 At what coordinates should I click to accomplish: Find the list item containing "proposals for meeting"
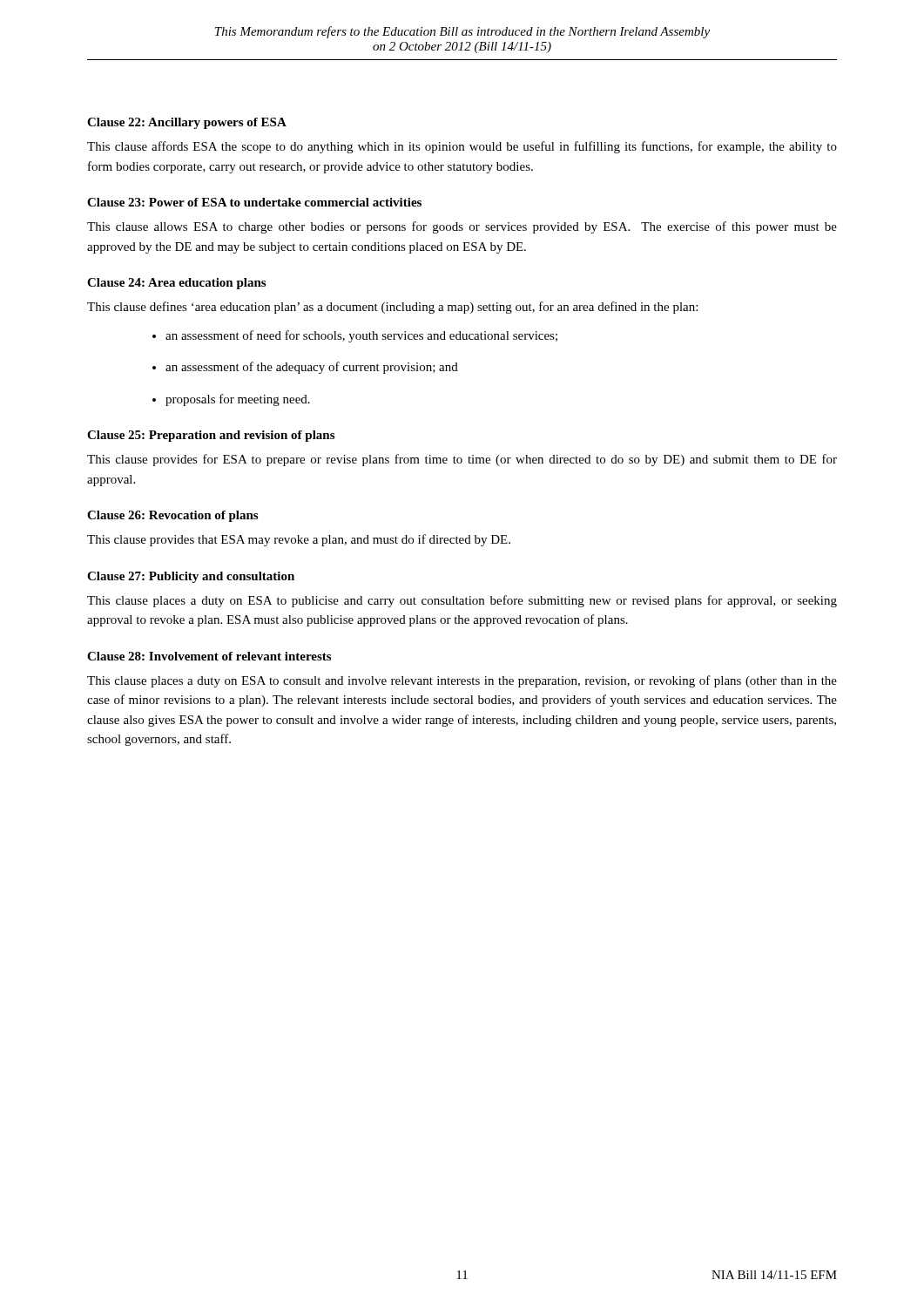click(238, 399)
